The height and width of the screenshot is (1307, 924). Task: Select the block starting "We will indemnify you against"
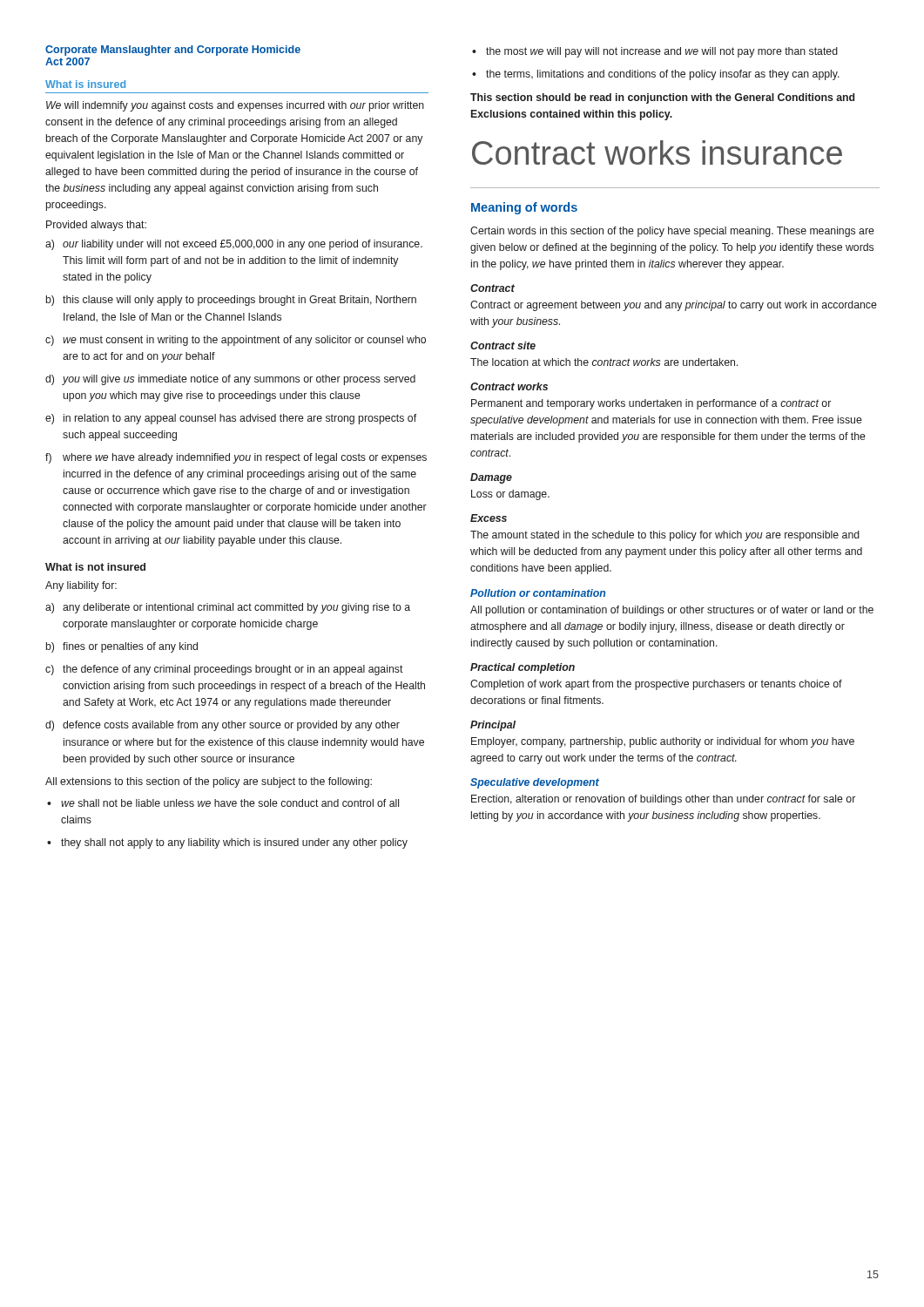point(235,155)
